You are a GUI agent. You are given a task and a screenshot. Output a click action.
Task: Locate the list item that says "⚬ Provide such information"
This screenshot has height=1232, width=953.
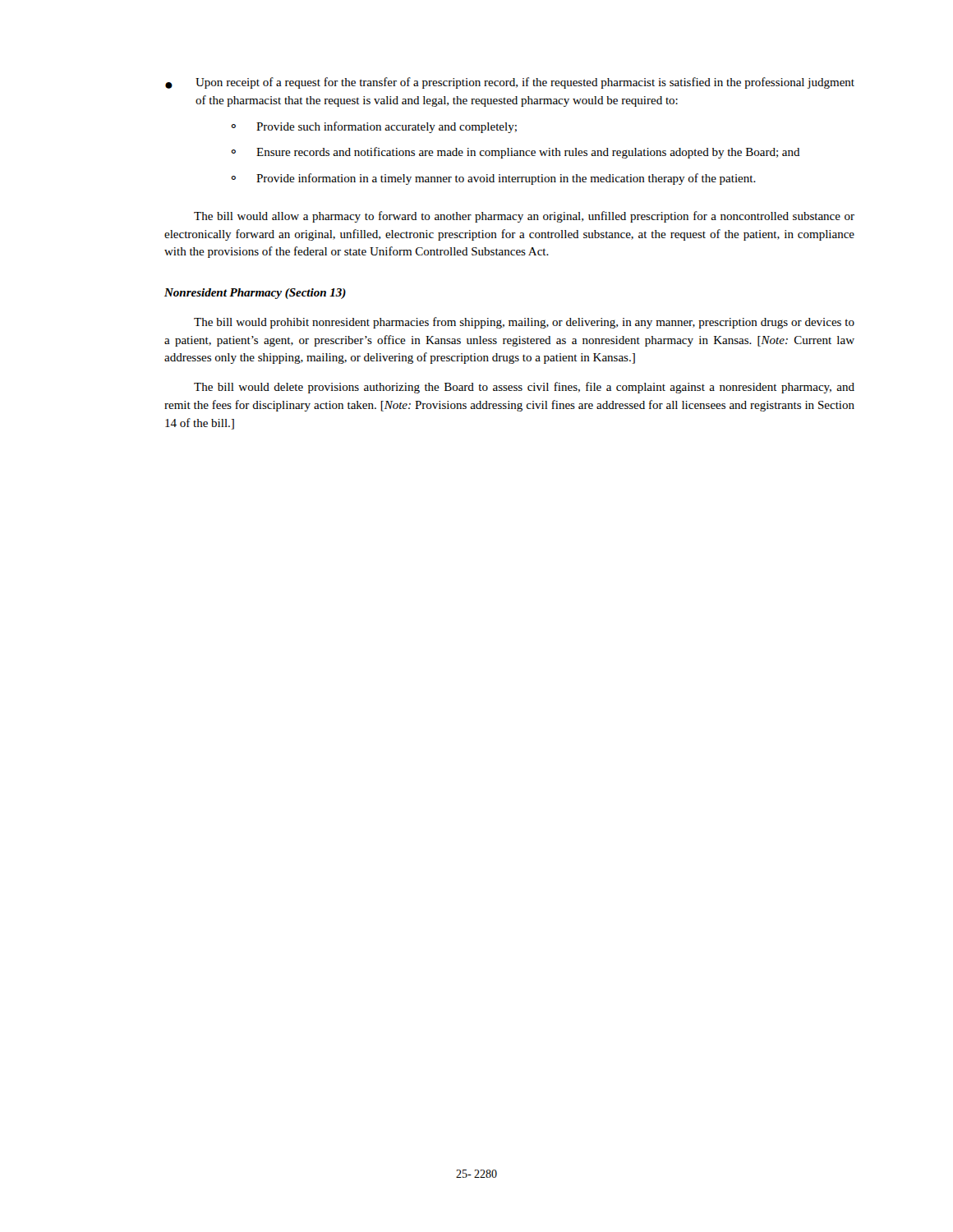pos(374,127)
